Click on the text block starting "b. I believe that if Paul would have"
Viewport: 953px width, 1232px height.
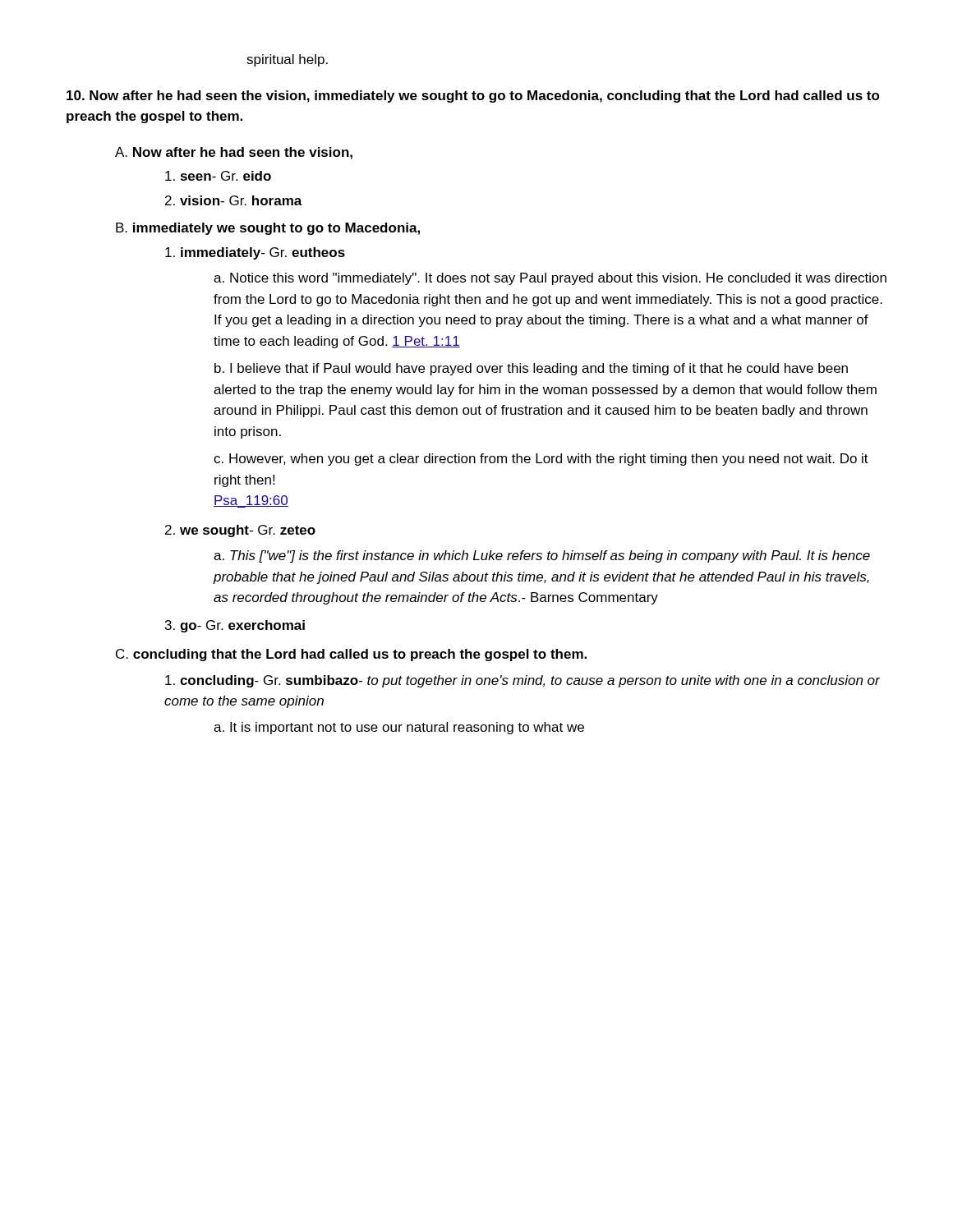[550, 400]
